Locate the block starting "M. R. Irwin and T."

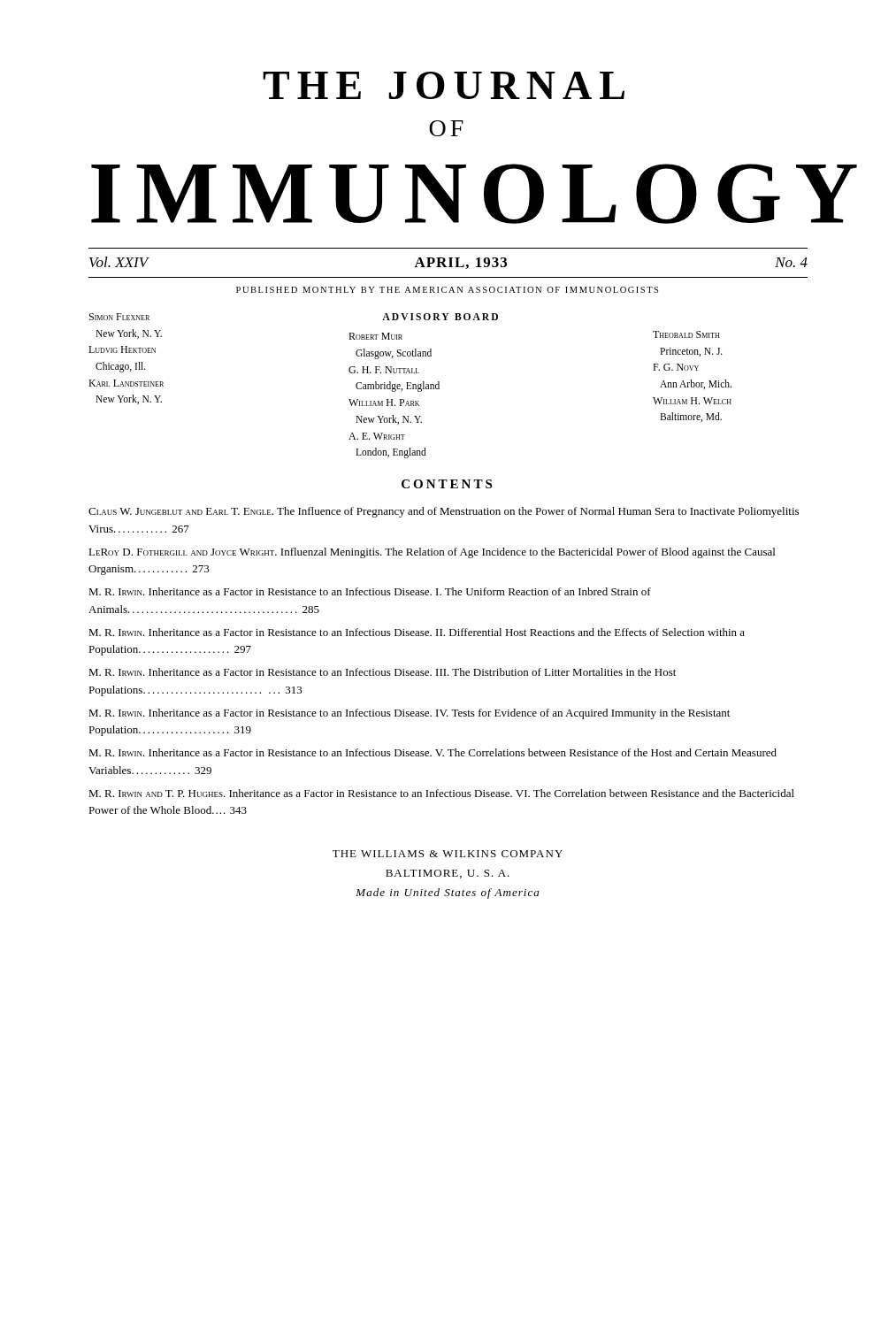click(x=441, y=801)
